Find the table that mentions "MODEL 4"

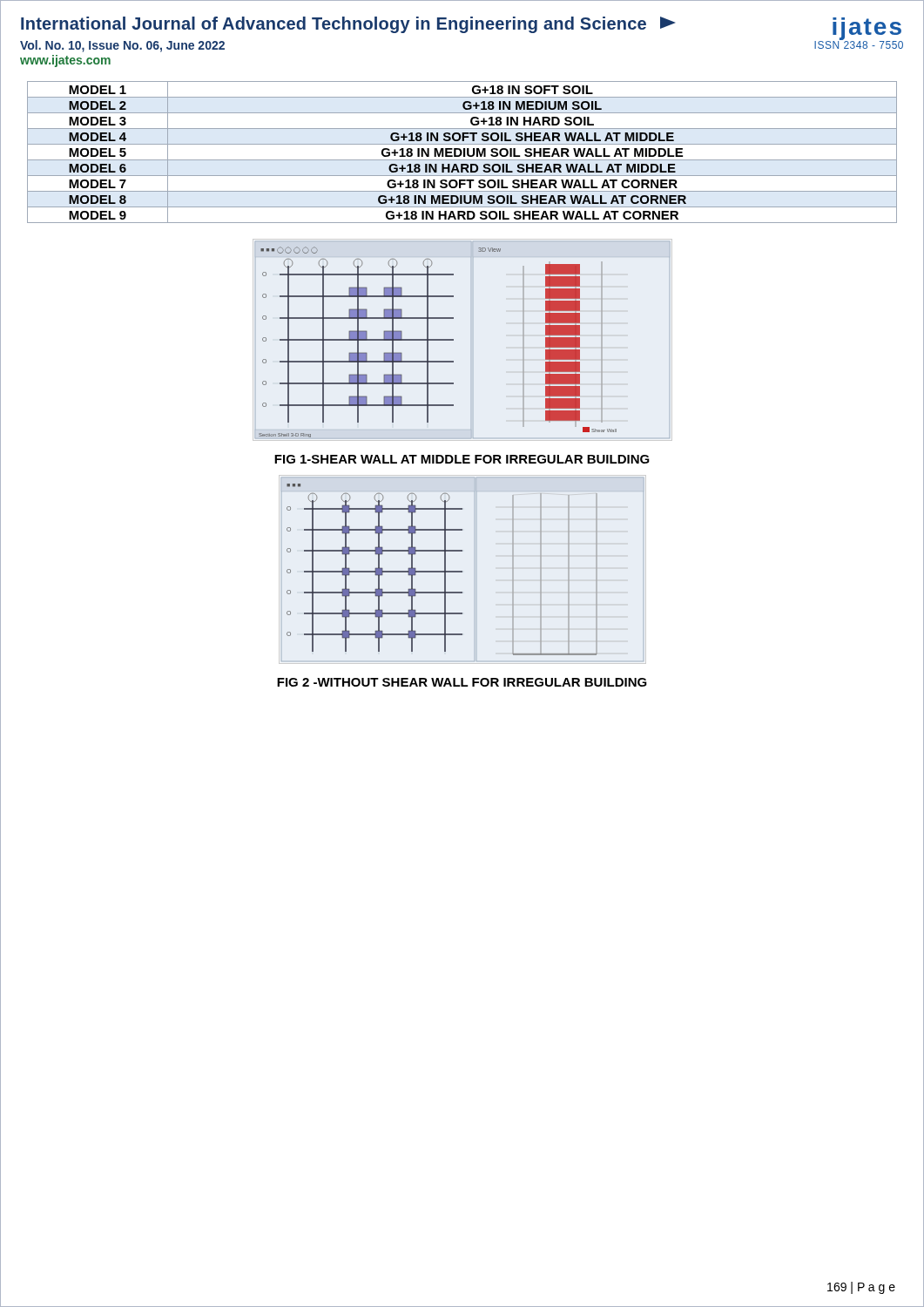(x=462, y=152)
